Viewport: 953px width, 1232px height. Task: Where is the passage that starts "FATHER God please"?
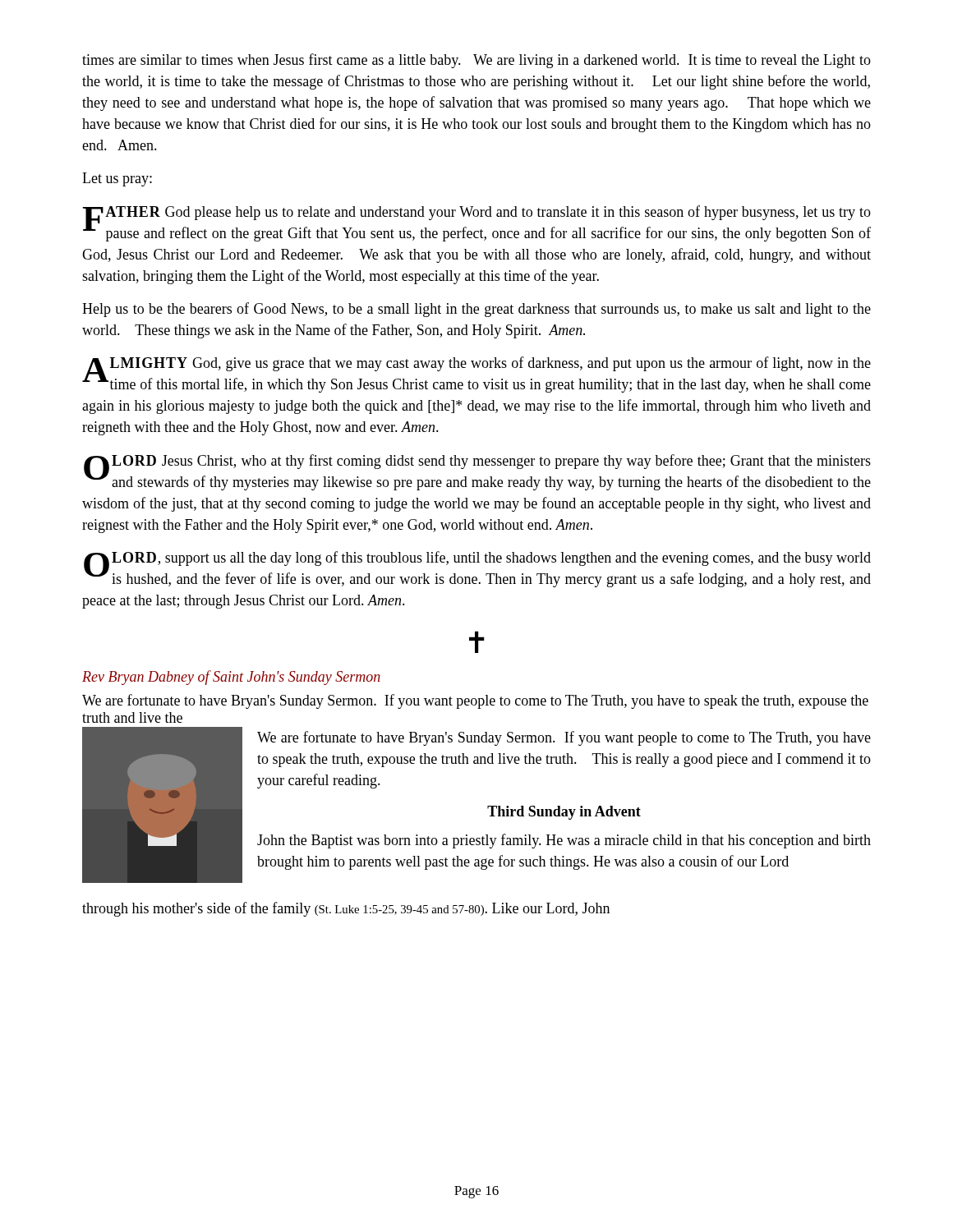[x=476, y=242]
